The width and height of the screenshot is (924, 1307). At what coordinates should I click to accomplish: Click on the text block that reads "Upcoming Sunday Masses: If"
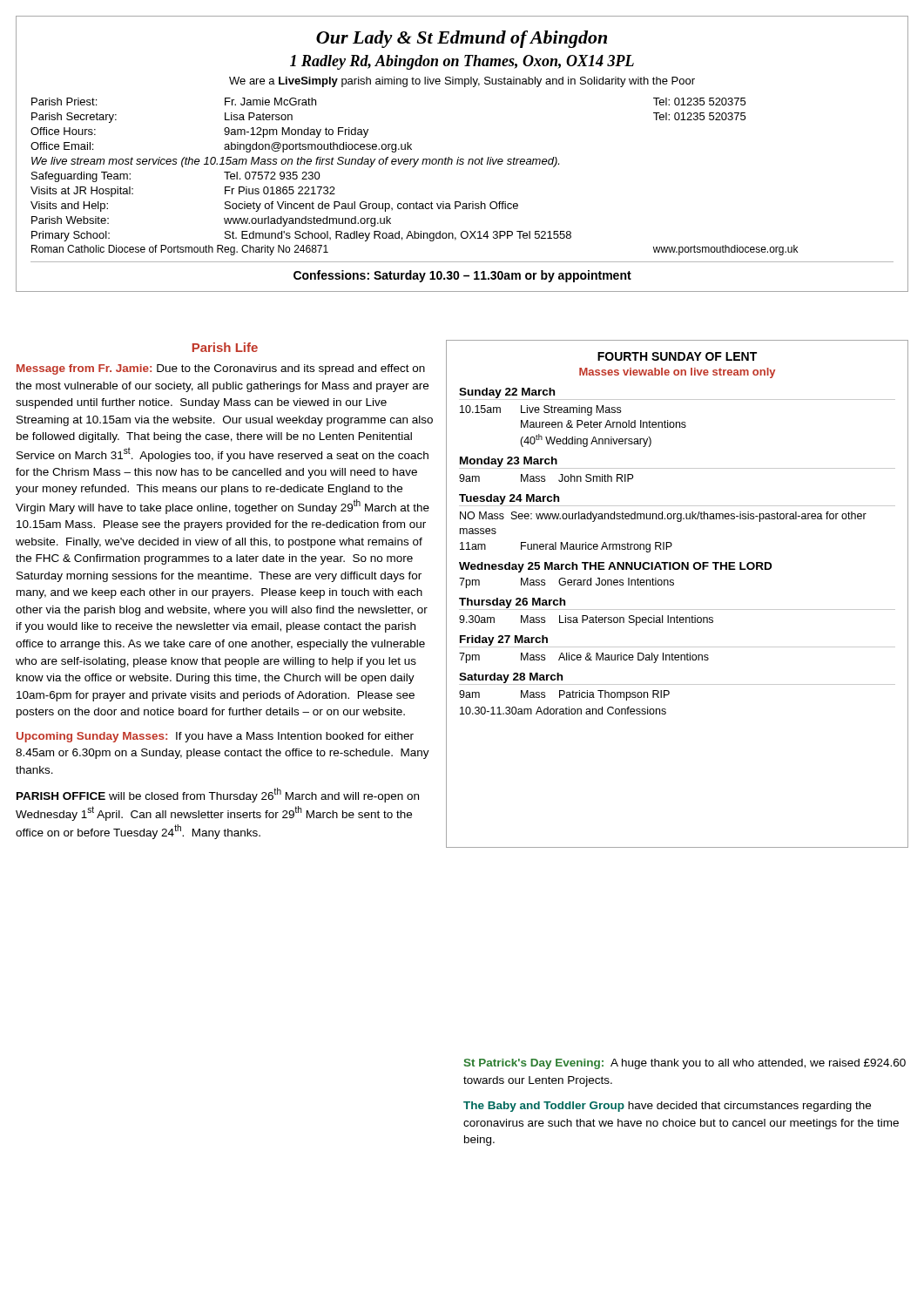click(x=225, y=753)
